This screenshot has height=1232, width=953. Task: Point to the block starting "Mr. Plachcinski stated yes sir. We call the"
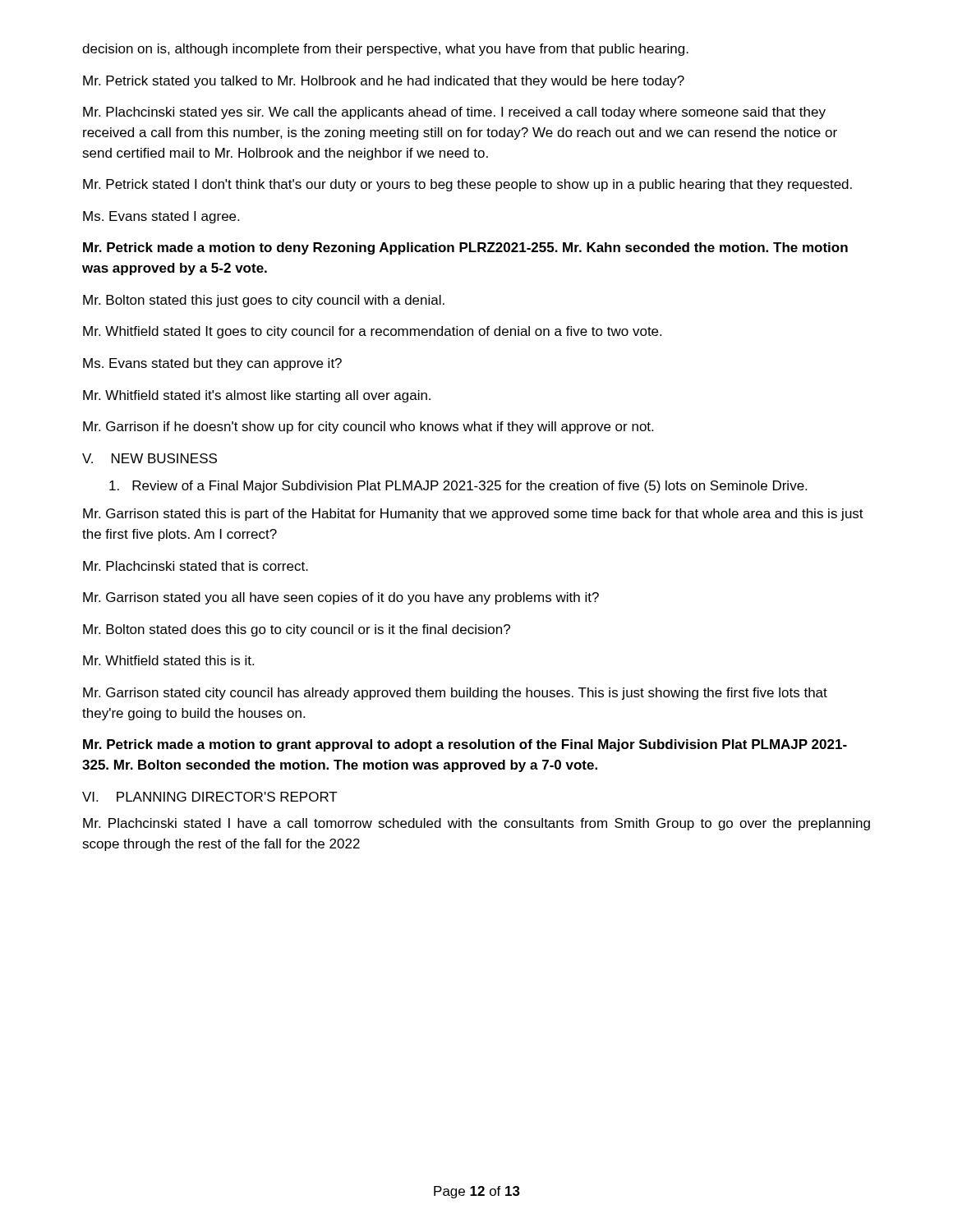point(460,133)
